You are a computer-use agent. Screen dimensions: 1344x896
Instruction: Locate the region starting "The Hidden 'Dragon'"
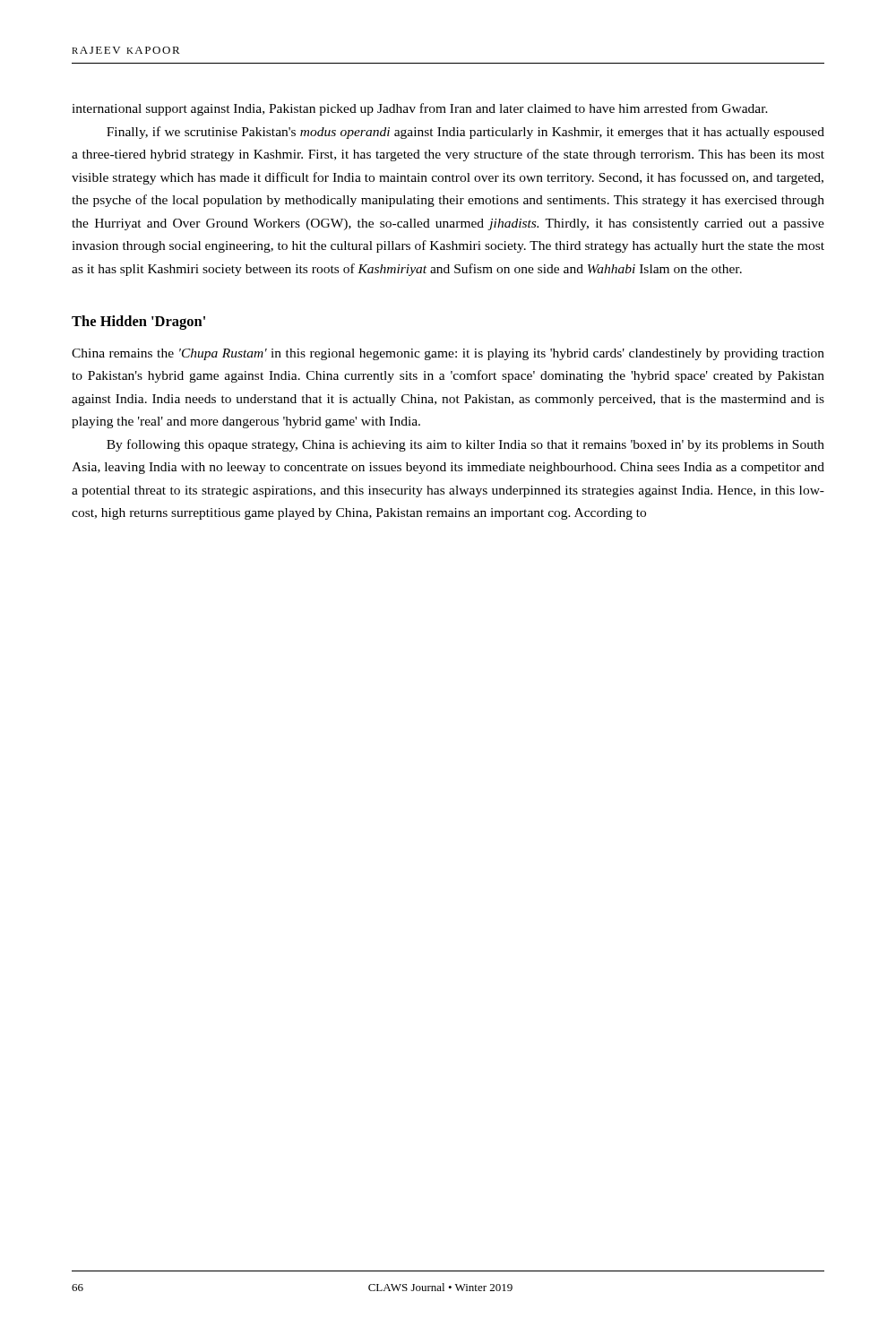click(x=138, y=323)
